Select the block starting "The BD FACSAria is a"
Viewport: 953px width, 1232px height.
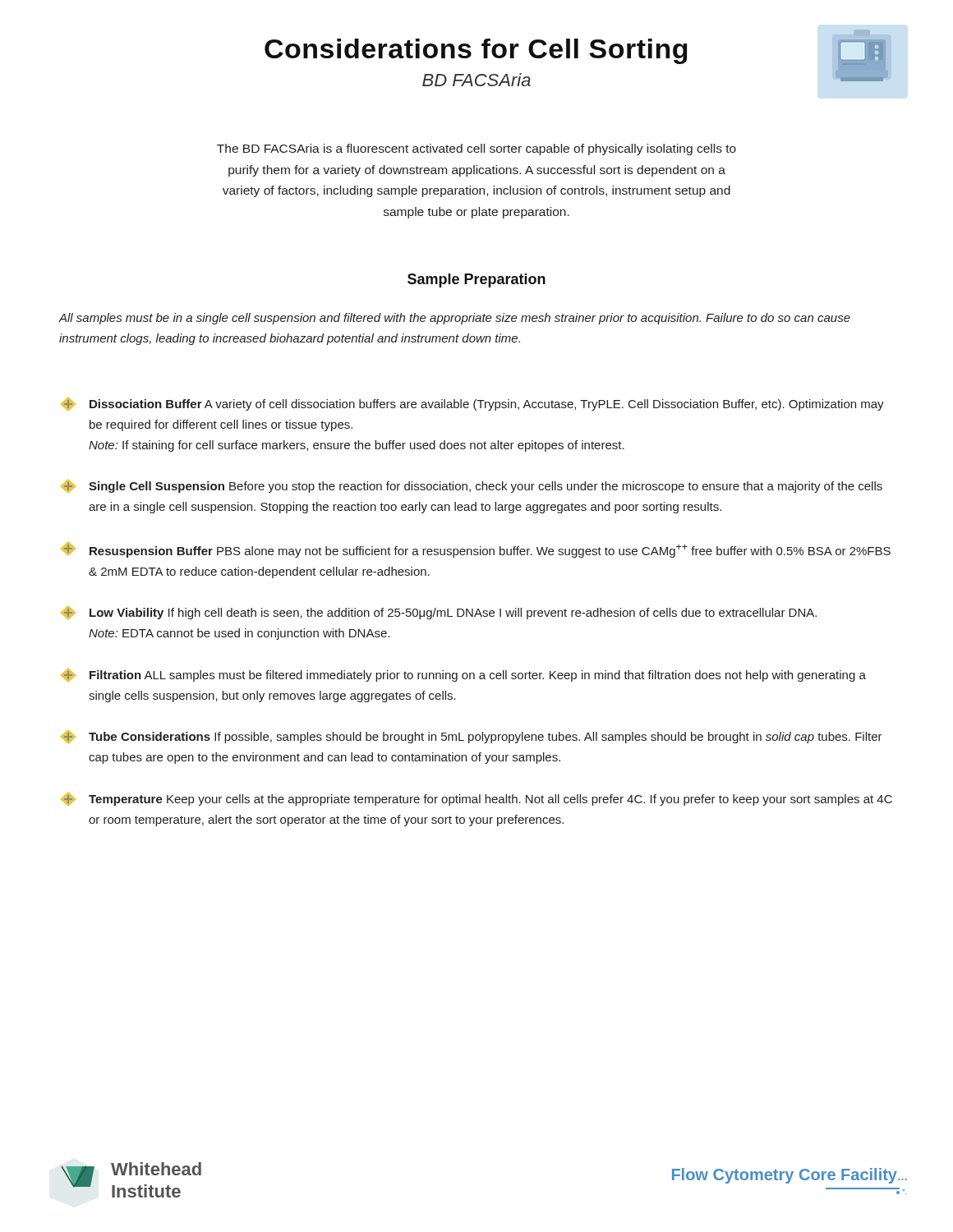click(476, 180)
